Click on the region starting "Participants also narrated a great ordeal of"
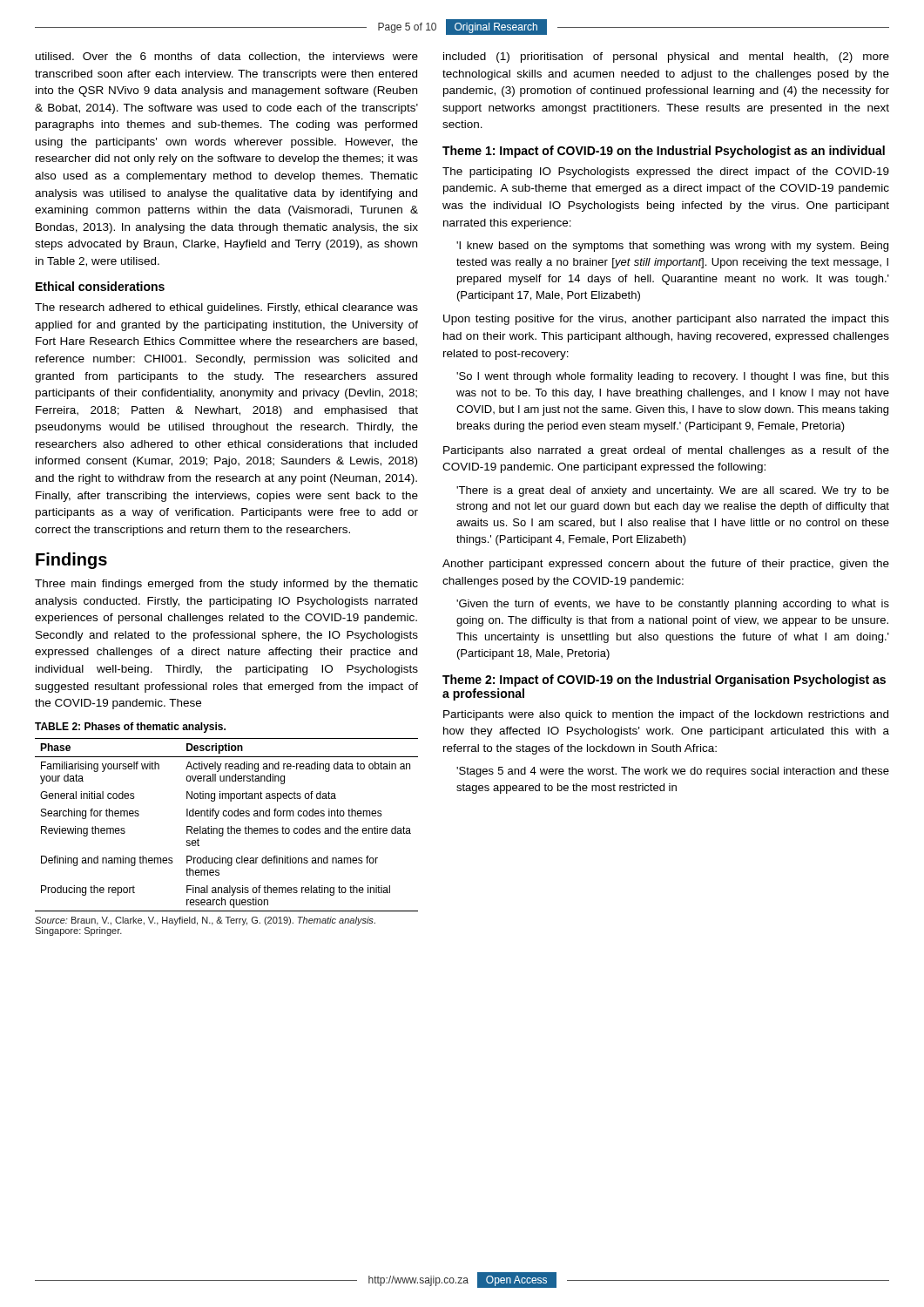 666,458
